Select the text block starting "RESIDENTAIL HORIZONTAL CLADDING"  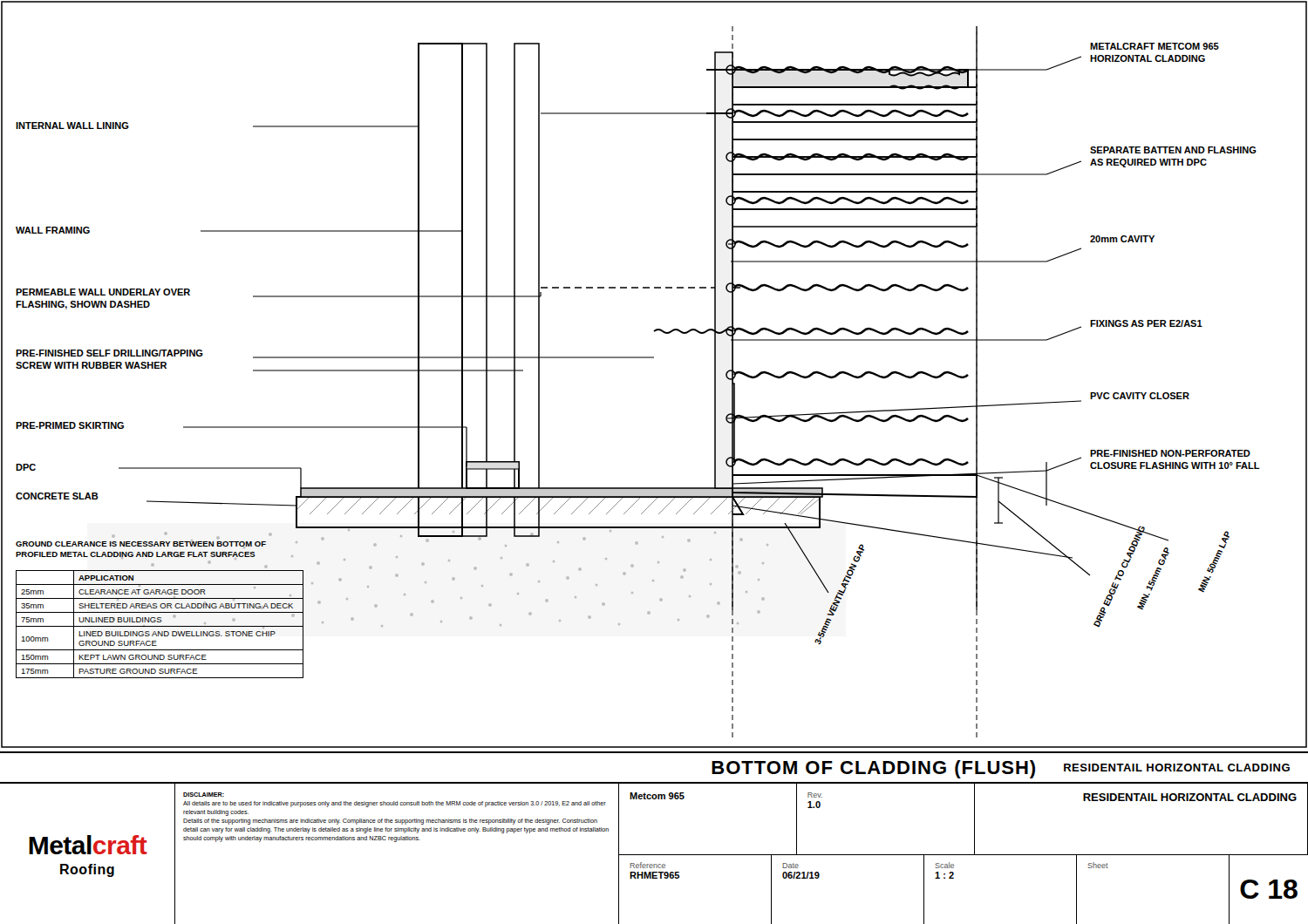(1177, 768)
